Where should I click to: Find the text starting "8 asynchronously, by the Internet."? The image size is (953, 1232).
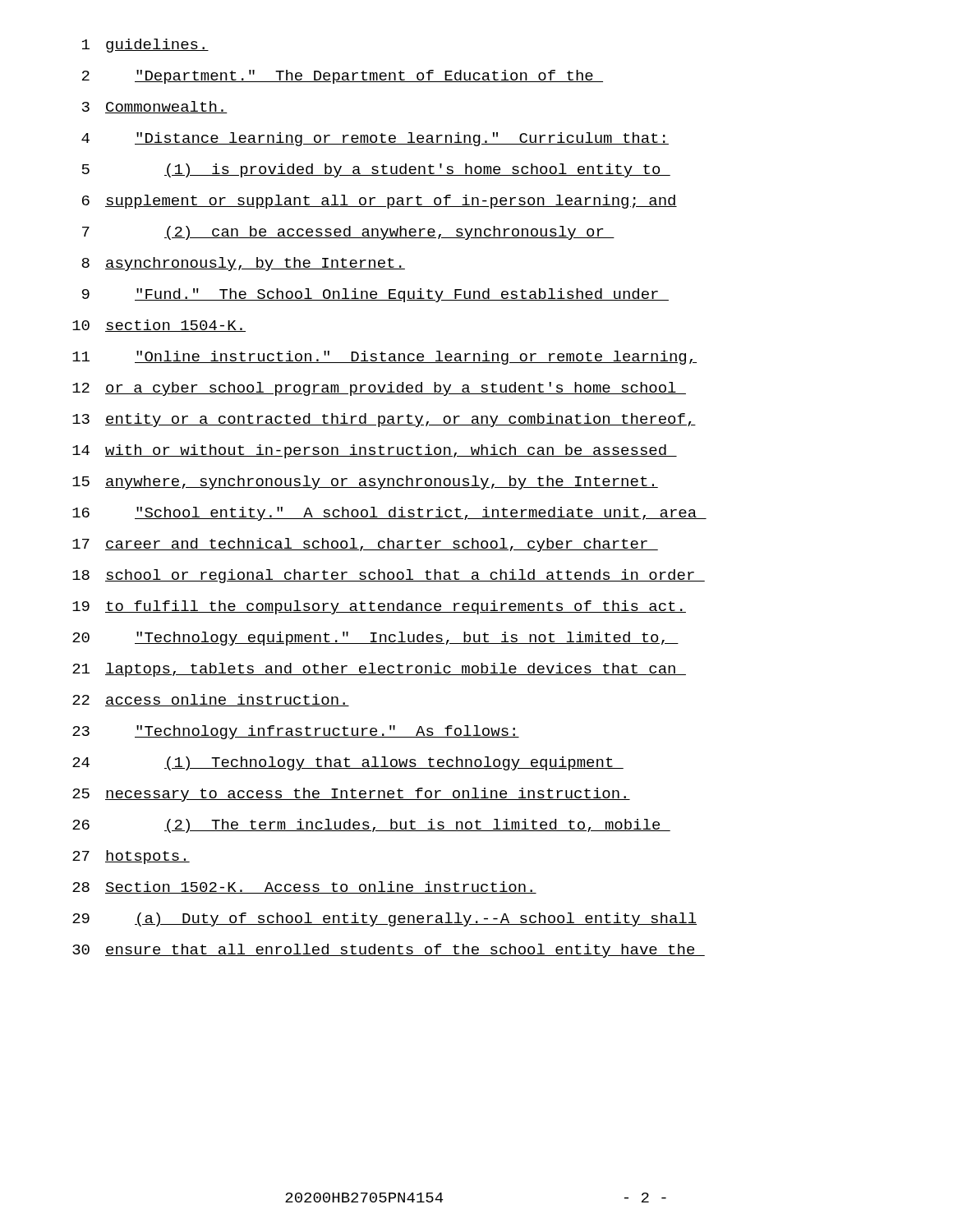click(x=227, y=264)
